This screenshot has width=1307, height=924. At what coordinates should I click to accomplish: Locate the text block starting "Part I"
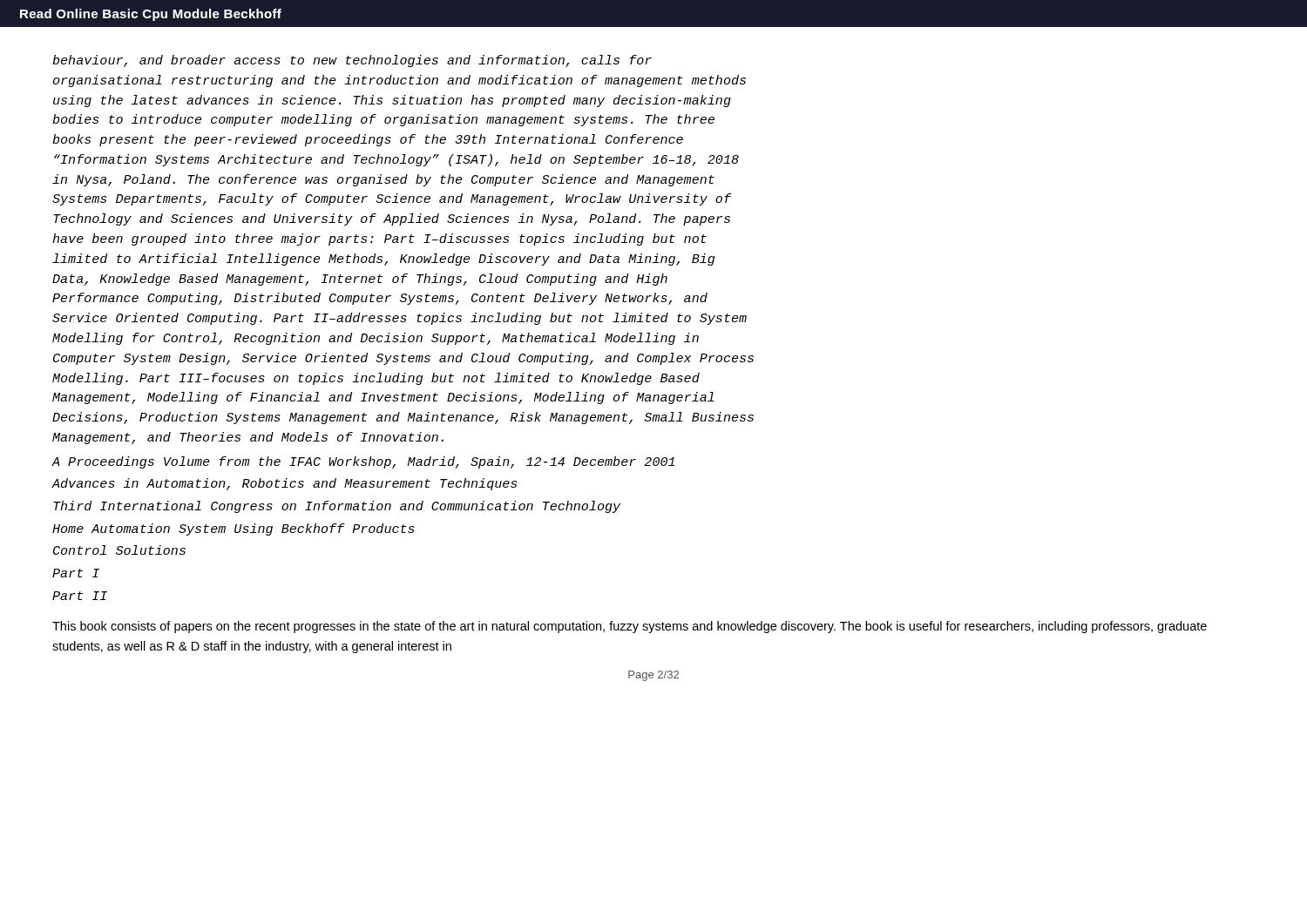[x=76, y=574]
